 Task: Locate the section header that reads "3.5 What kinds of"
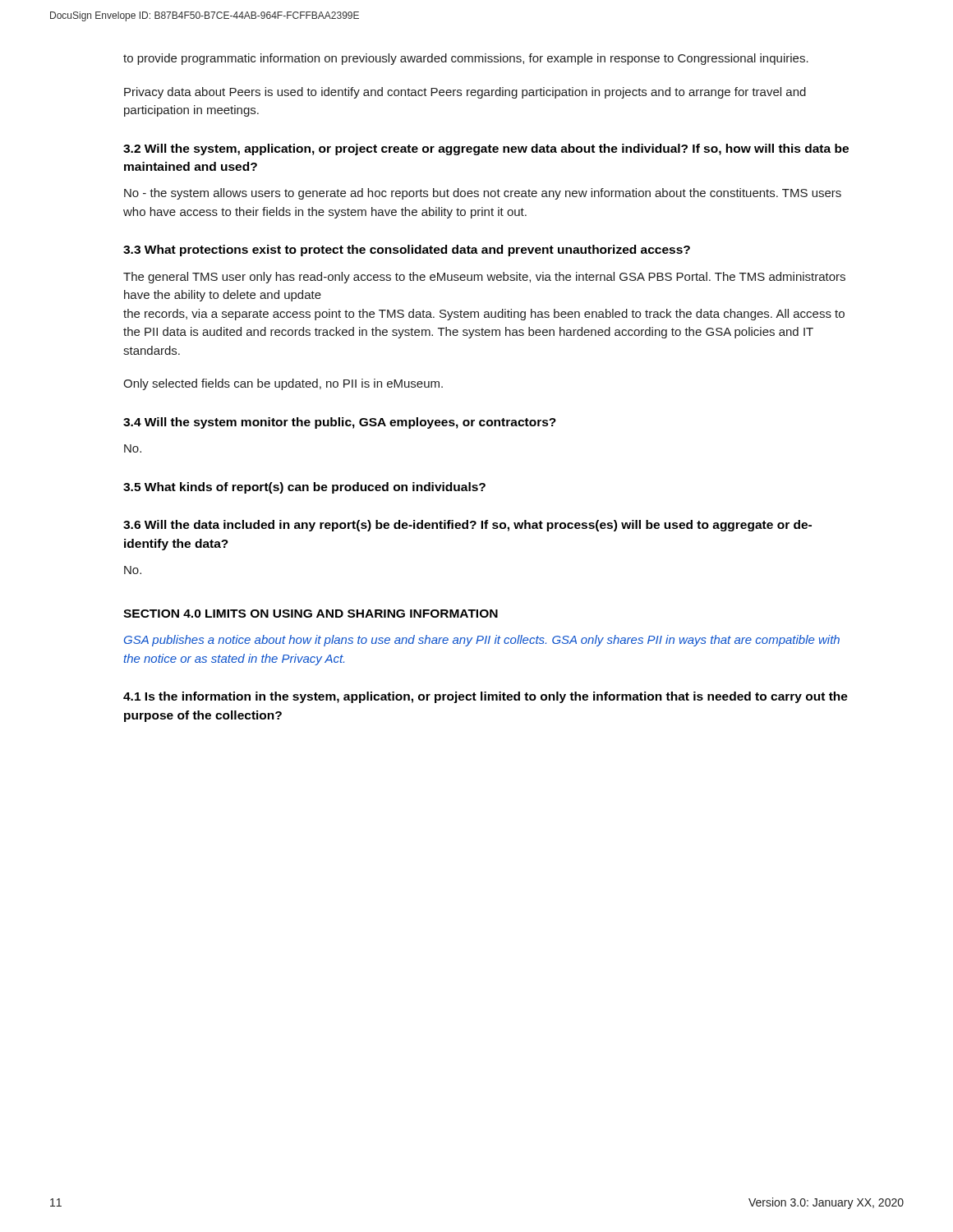point(305,487)
